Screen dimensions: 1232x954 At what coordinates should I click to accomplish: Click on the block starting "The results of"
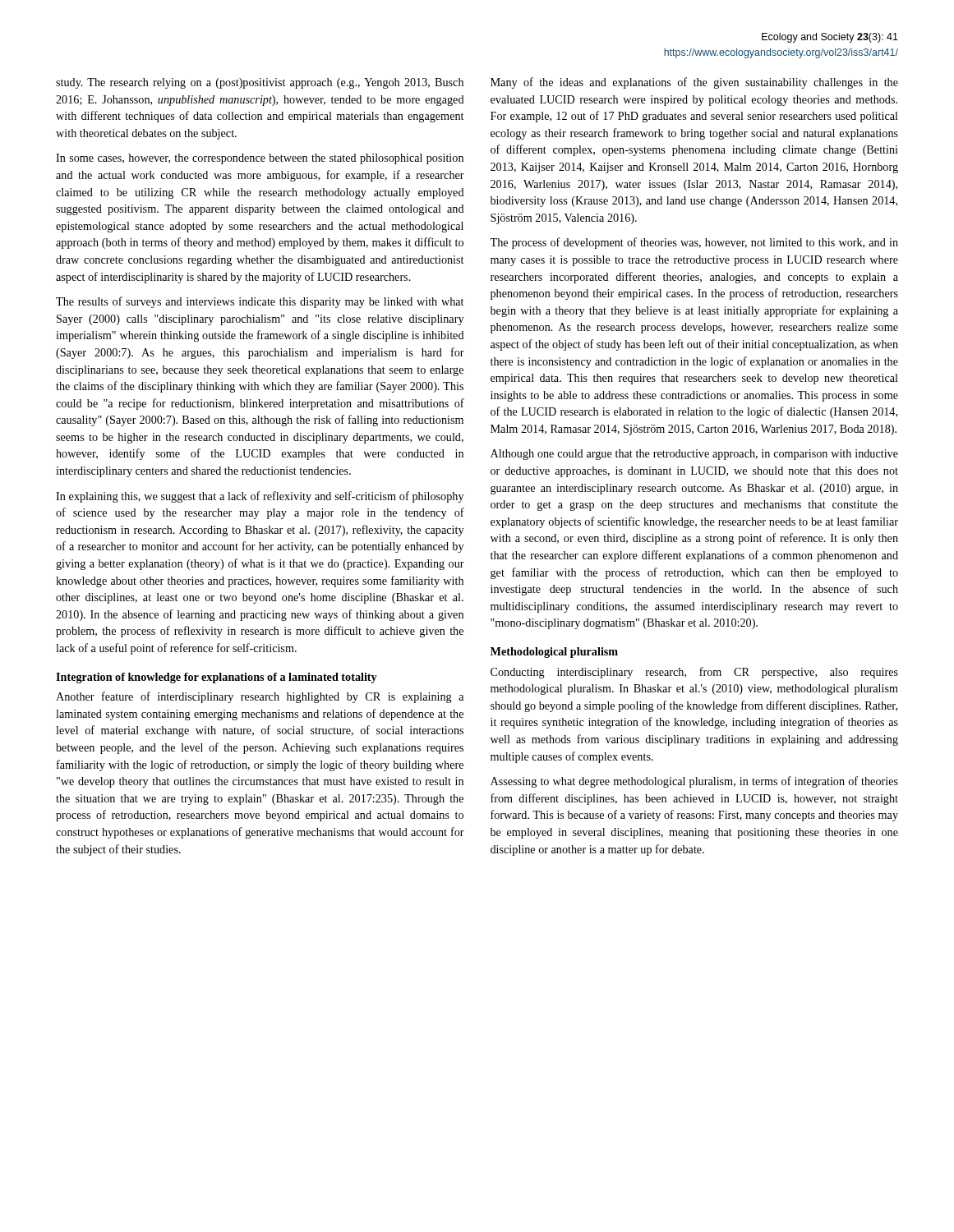tap(260, 386)
